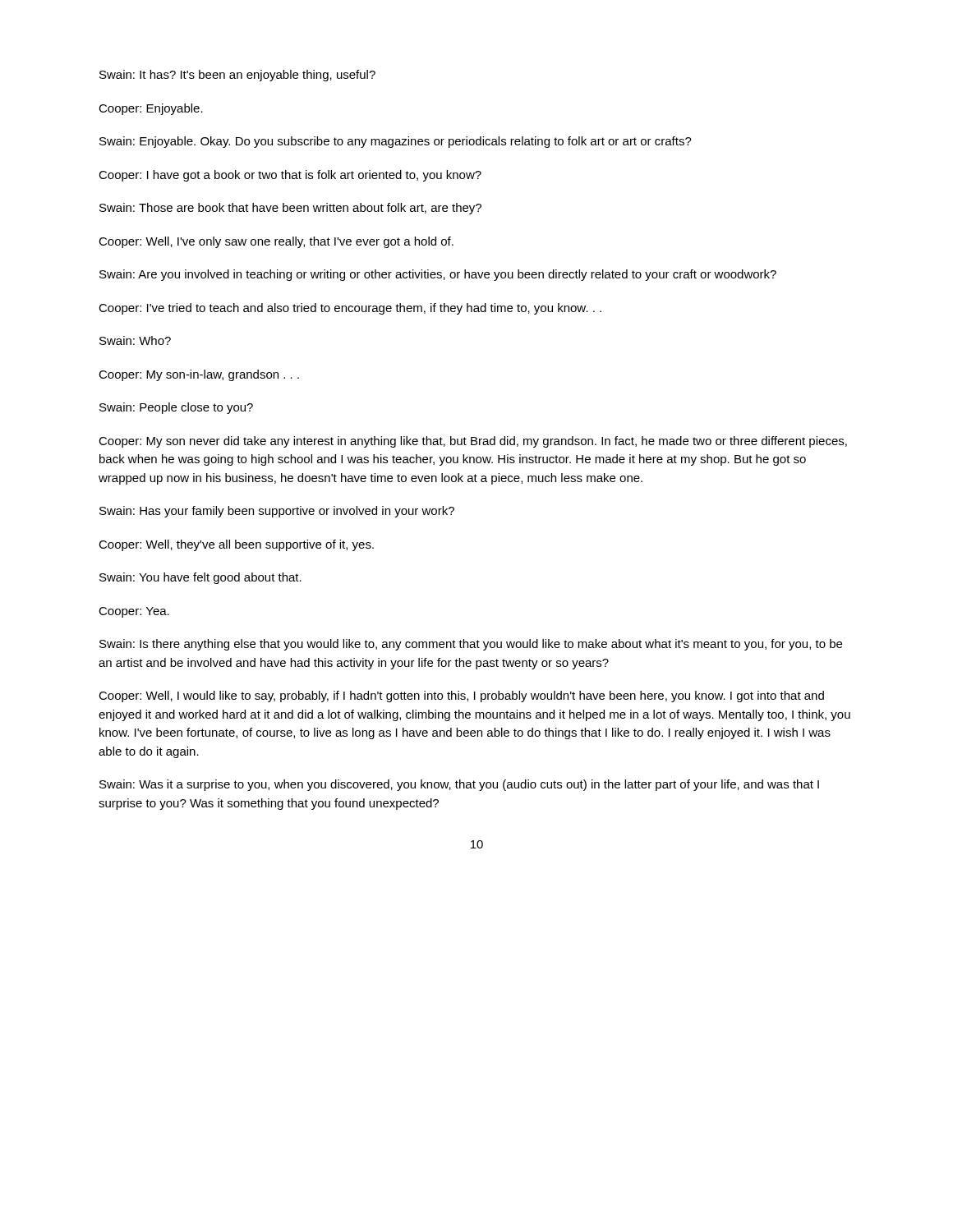Click on the region starting "Cooper: I have got a book or"

point(290,174)
